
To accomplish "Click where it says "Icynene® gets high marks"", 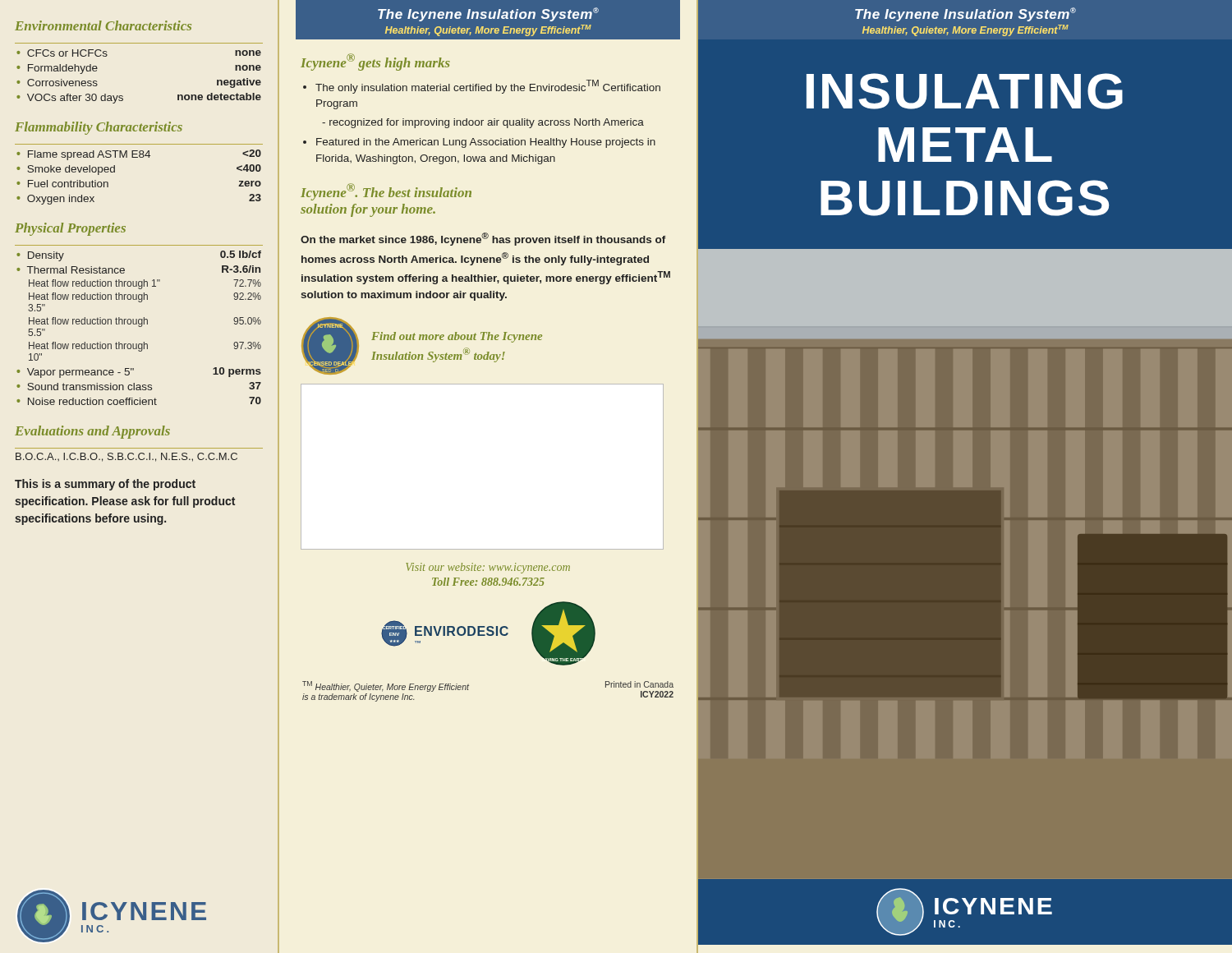I will [375, 61].
